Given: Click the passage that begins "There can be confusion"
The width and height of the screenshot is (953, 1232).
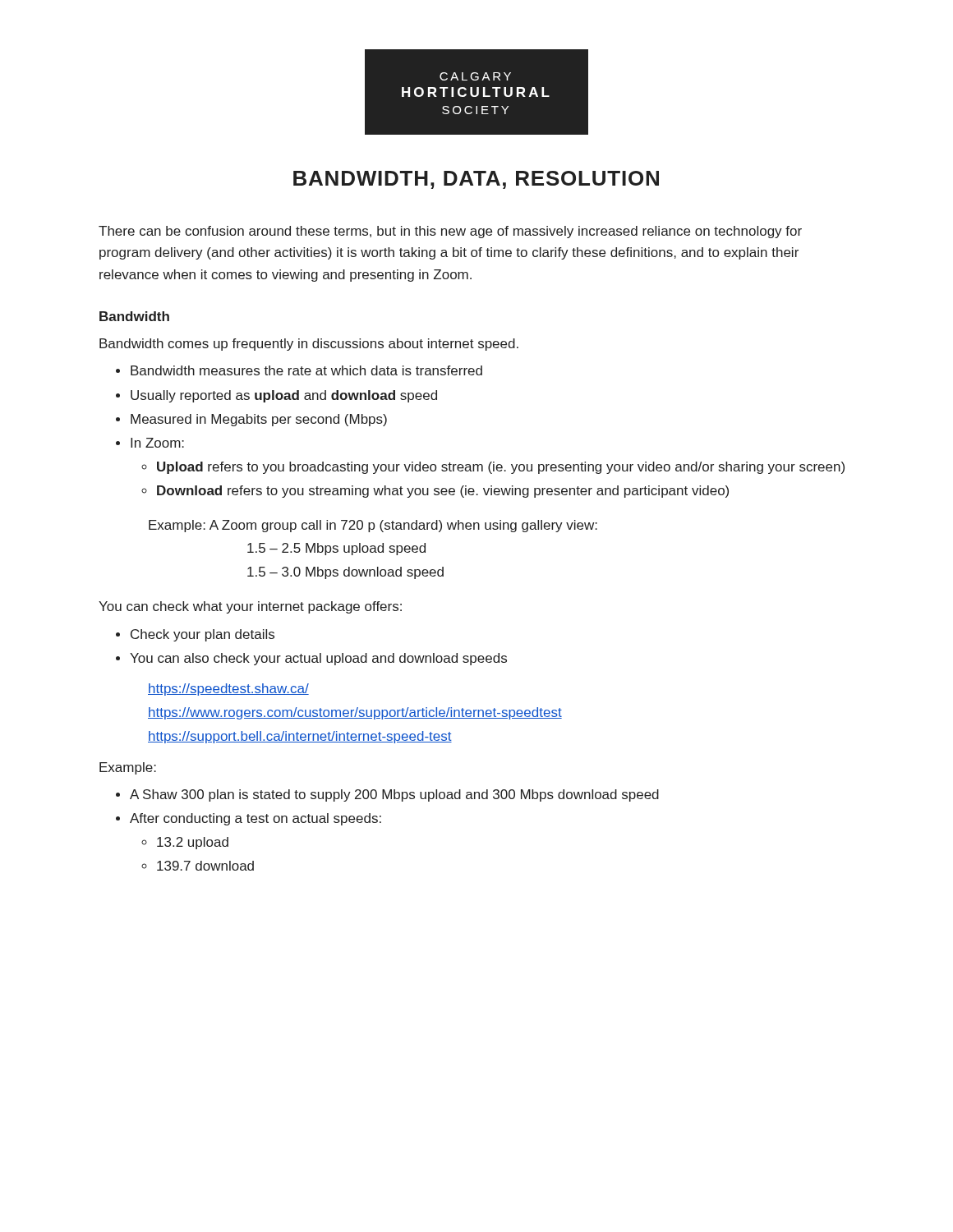Looking at the screenshot, I should coord(450,253).
